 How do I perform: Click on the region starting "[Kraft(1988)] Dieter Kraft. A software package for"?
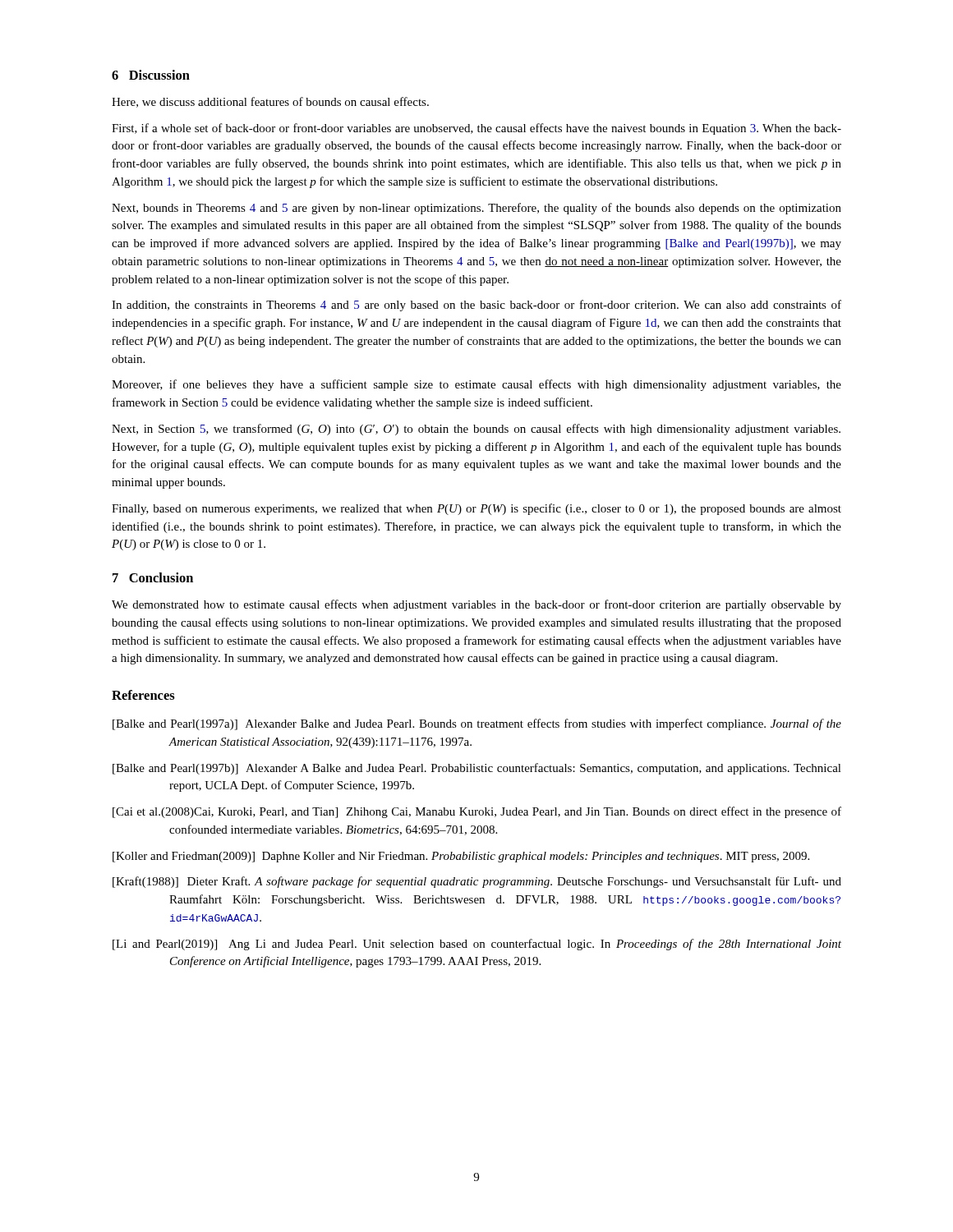476,900
